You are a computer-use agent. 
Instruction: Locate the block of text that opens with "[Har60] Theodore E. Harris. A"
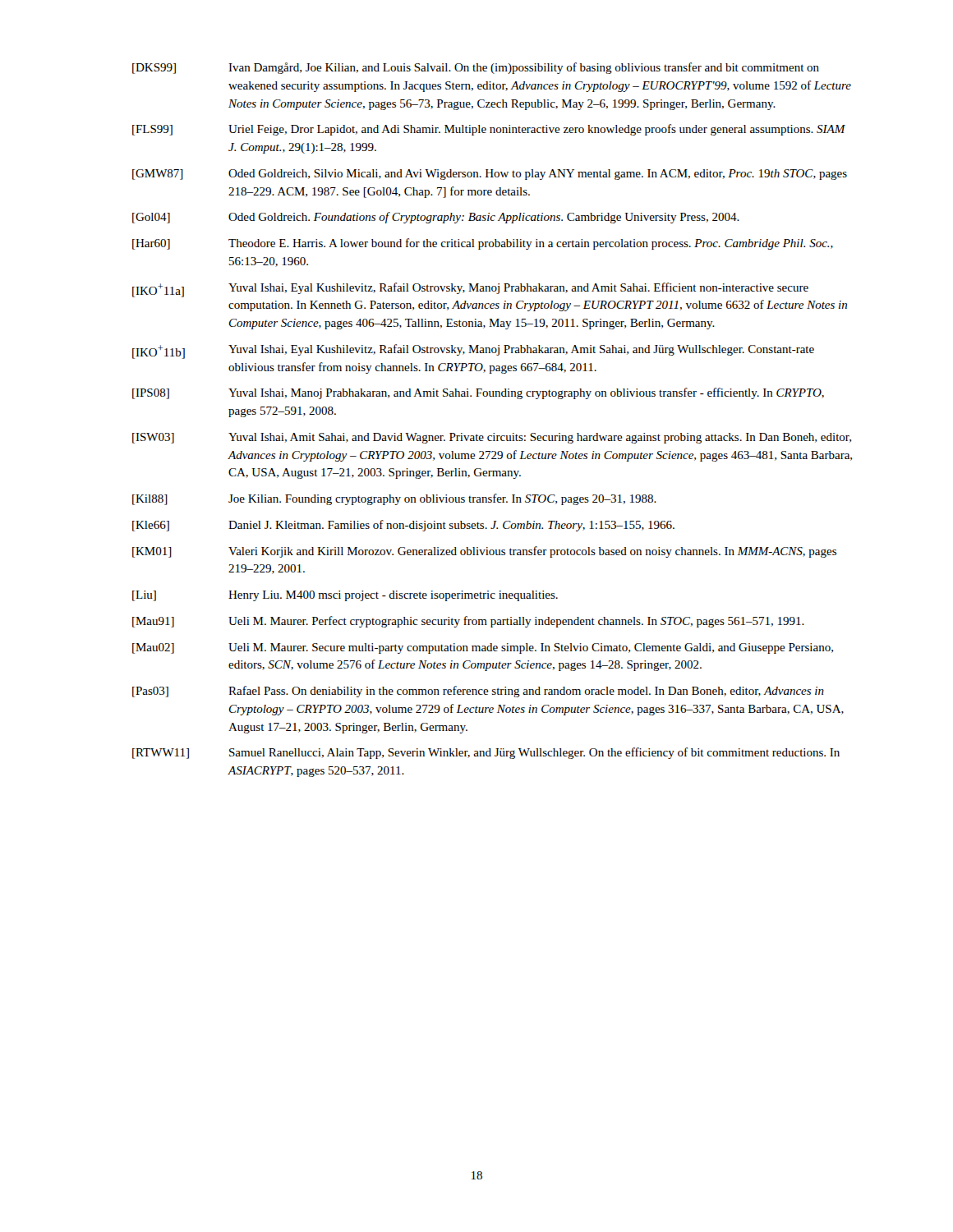(493, 253)
